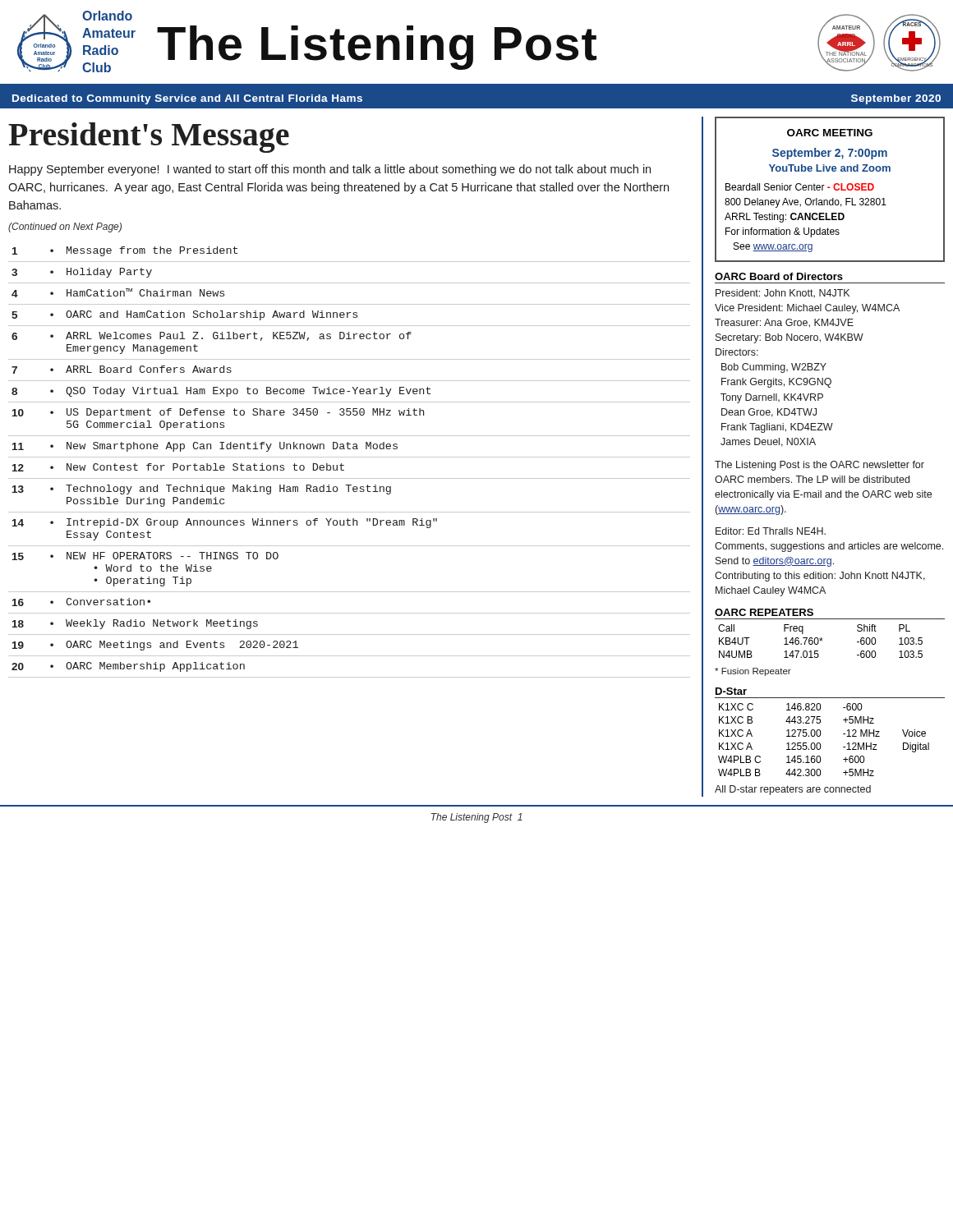Click the section header that begins "OARC MEETING September 2, 7:00pm YouTube"
This screenshot has width=953, height=1232.
point(830,189)
